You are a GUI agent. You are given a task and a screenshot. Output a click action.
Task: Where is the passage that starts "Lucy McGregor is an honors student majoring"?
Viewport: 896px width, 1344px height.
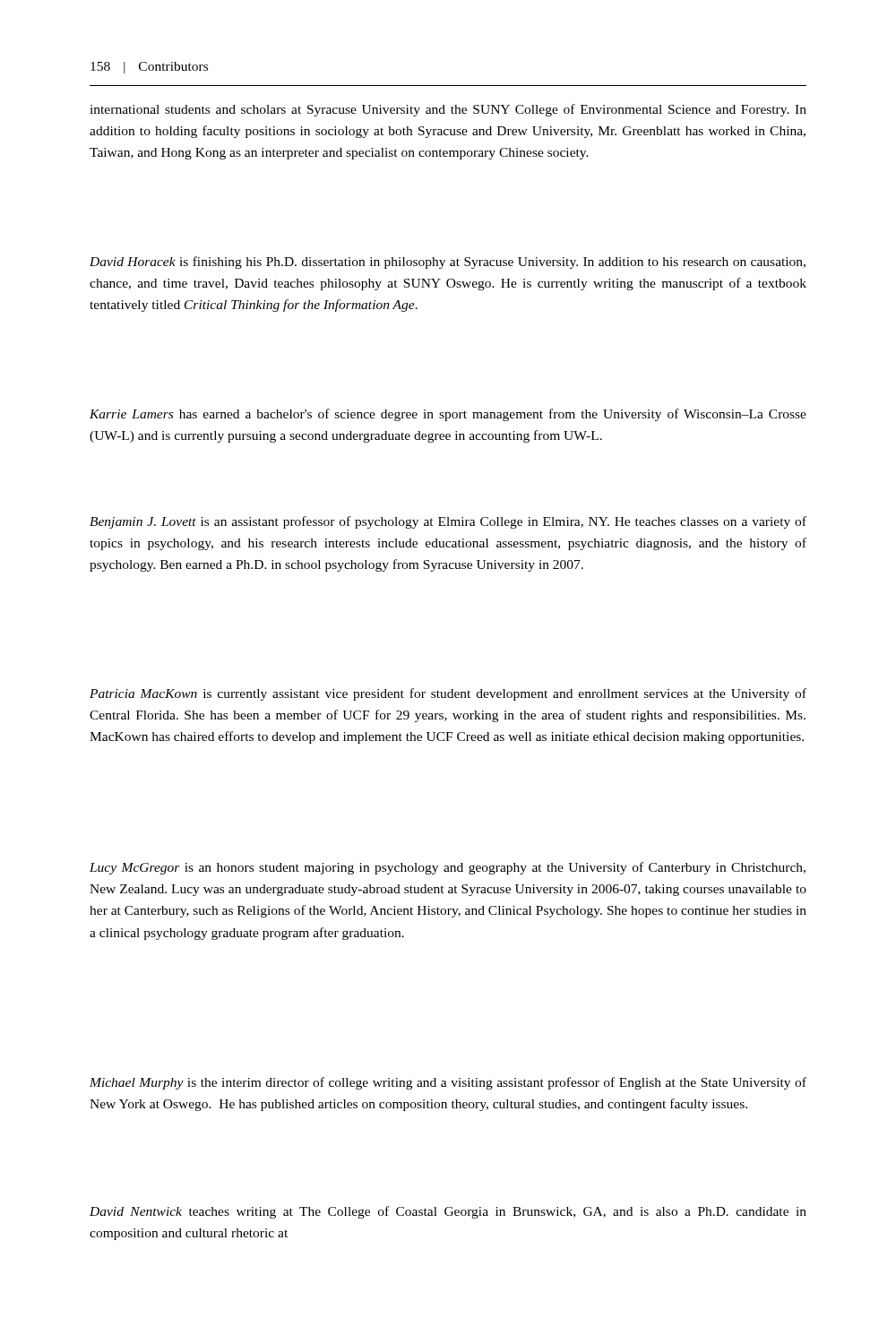pos(448,899)
